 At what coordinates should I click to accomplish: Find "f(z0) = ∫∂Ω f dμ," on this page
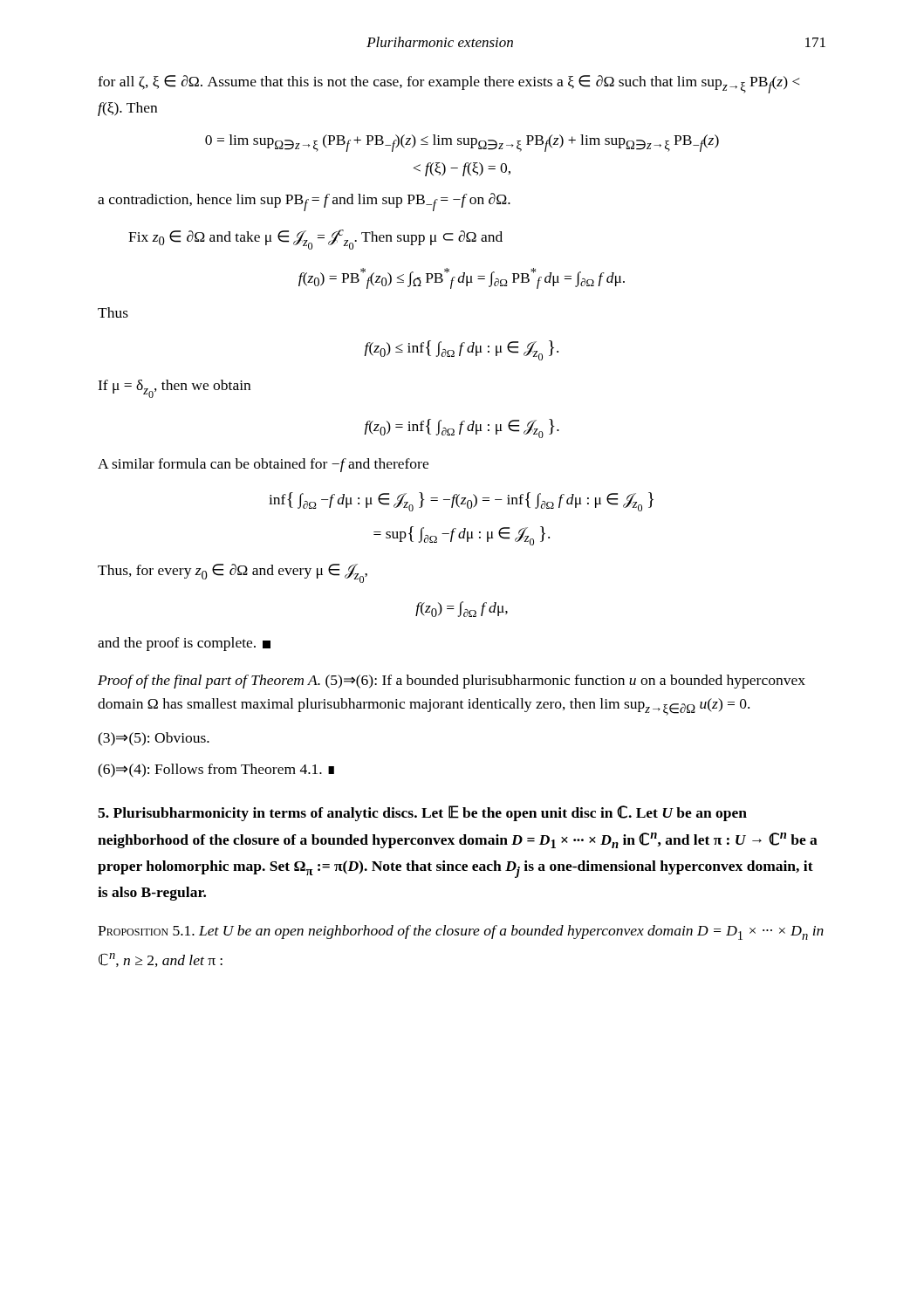[x=462, y=609]
